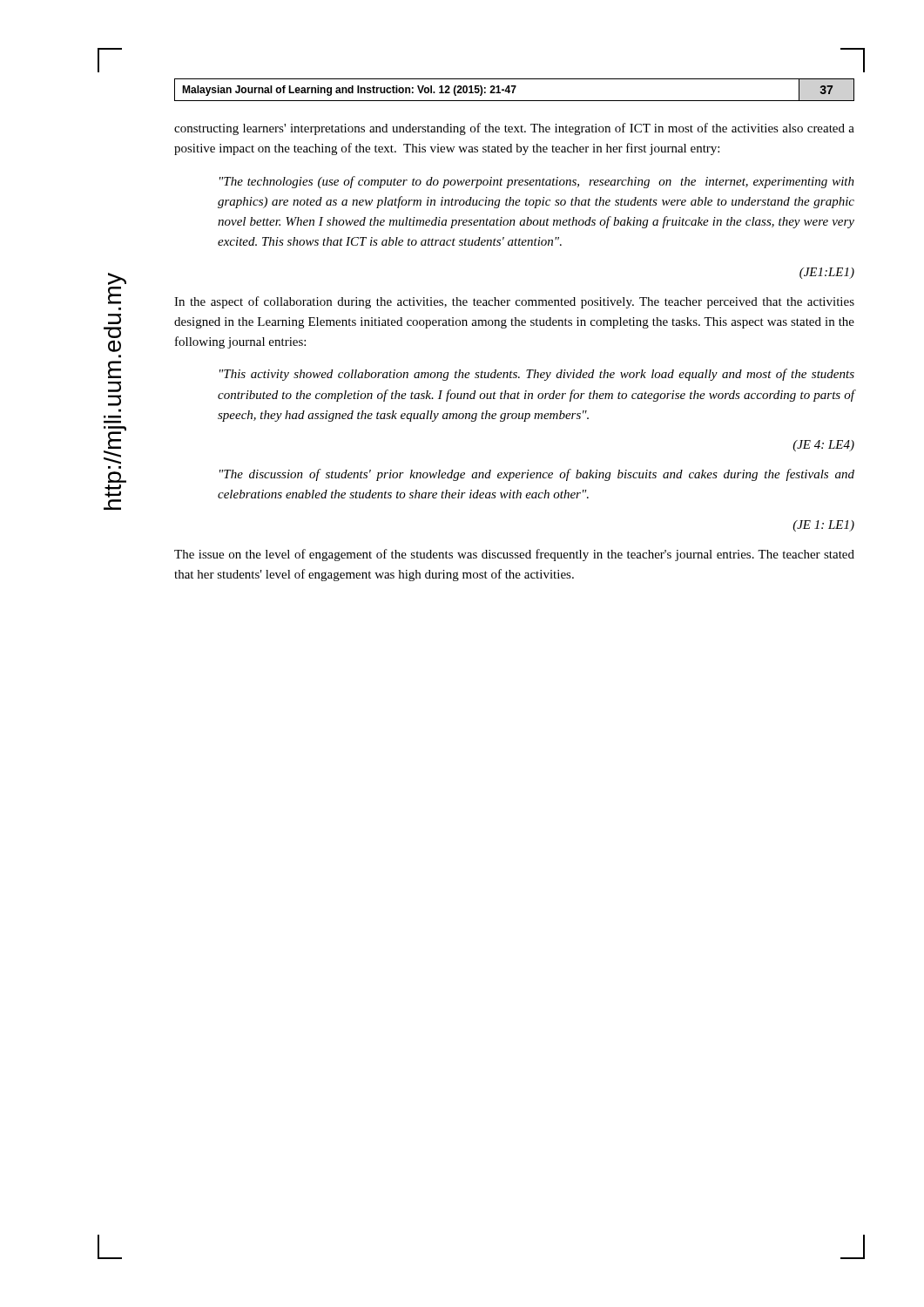
Task: Locate the text "(JE 4: LE4)"
Action: (824, 444)
